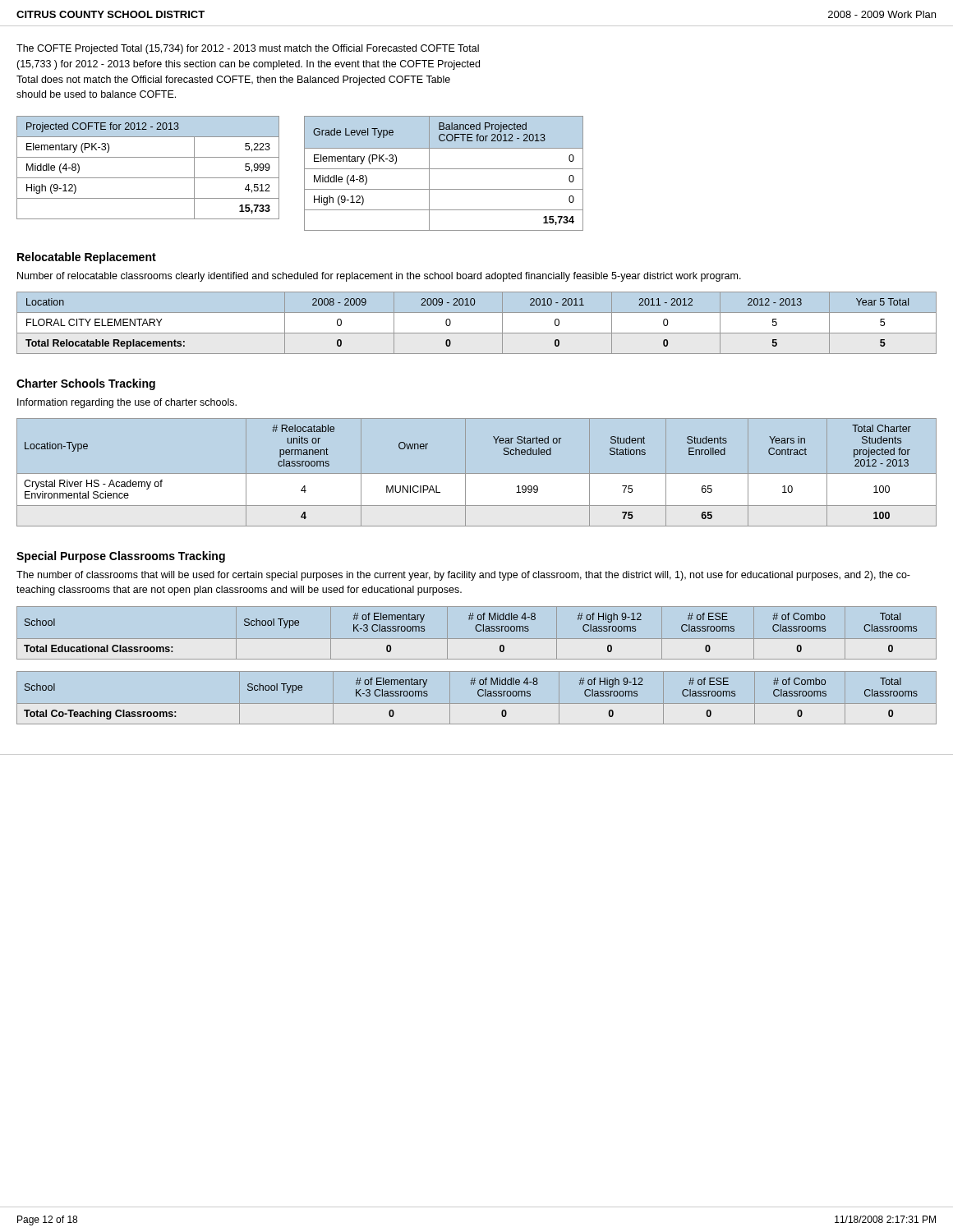Find the passage starting "Charter Schools Tracking"

(x=86, y=384)
